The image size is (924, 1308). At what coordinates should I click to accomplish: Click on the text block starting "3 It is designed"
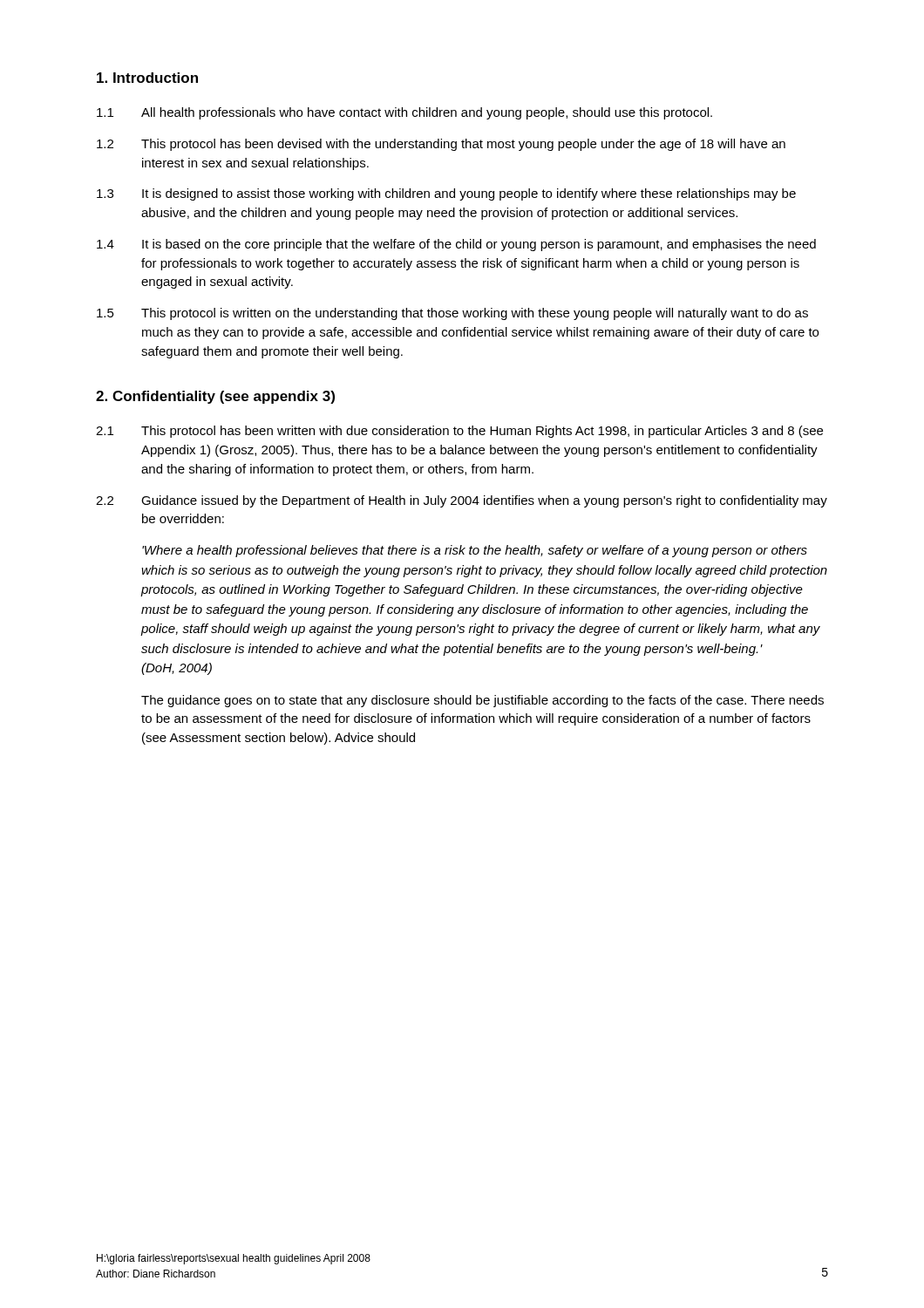(462, 203)
